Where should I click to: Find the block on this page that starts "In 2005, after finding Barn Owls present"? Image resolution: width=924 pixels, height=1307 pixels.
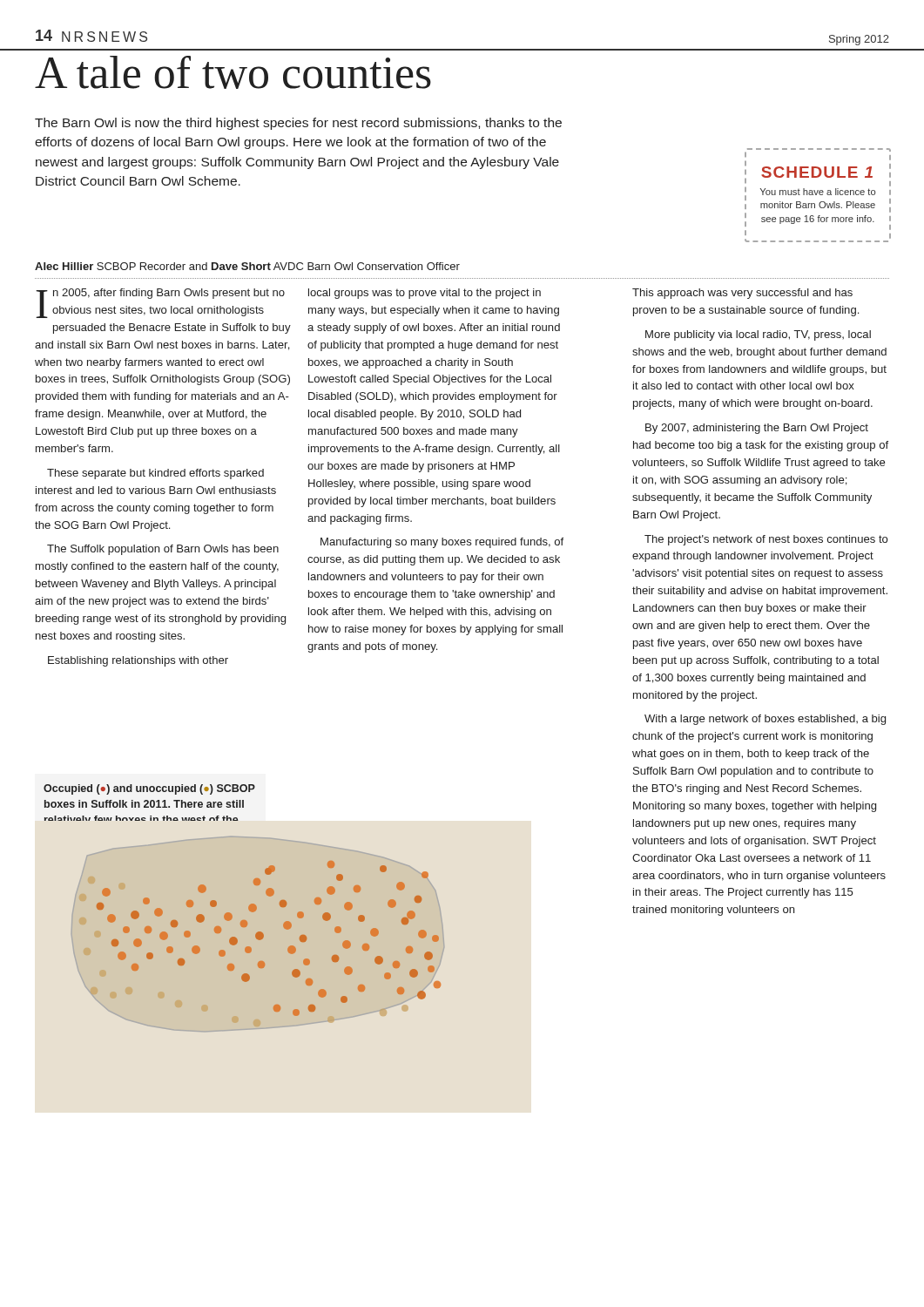pyautogui.click(x=163, y=476)
